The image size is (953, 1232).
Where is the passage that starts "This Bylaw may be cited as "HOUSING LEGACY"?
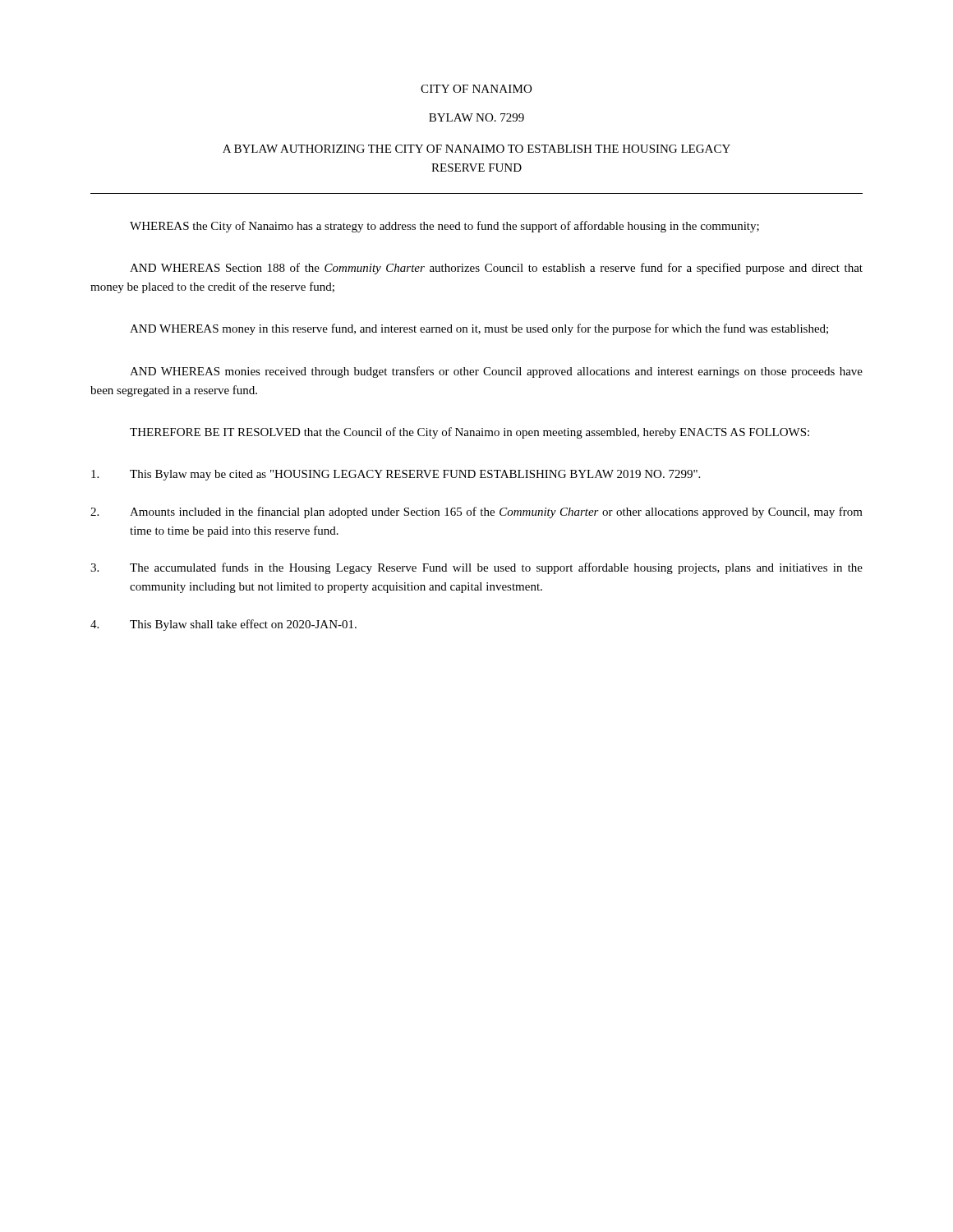point(476,475)
